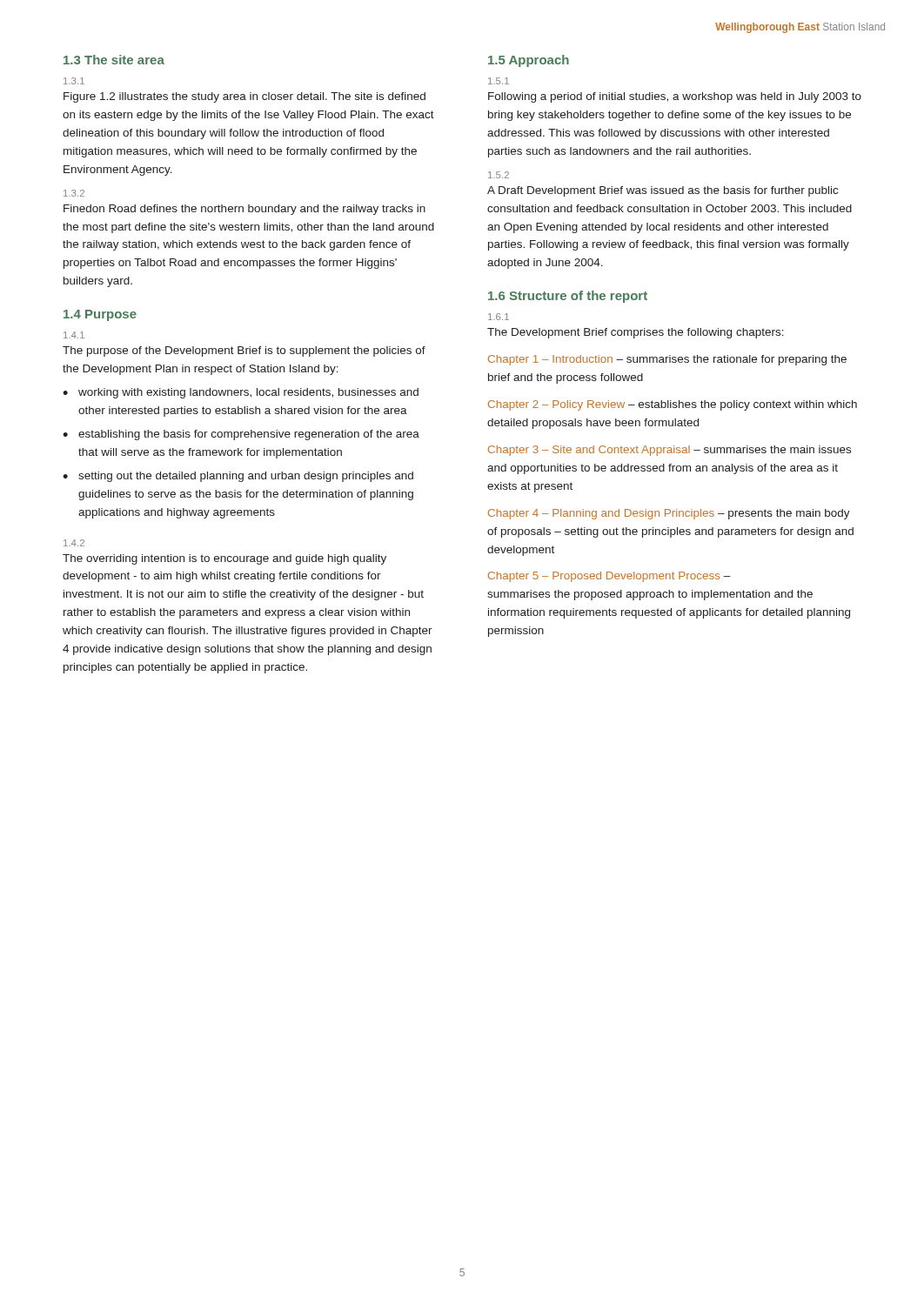Find the text block with the text "The Development Brief comprises the"

tap(636, 332)
